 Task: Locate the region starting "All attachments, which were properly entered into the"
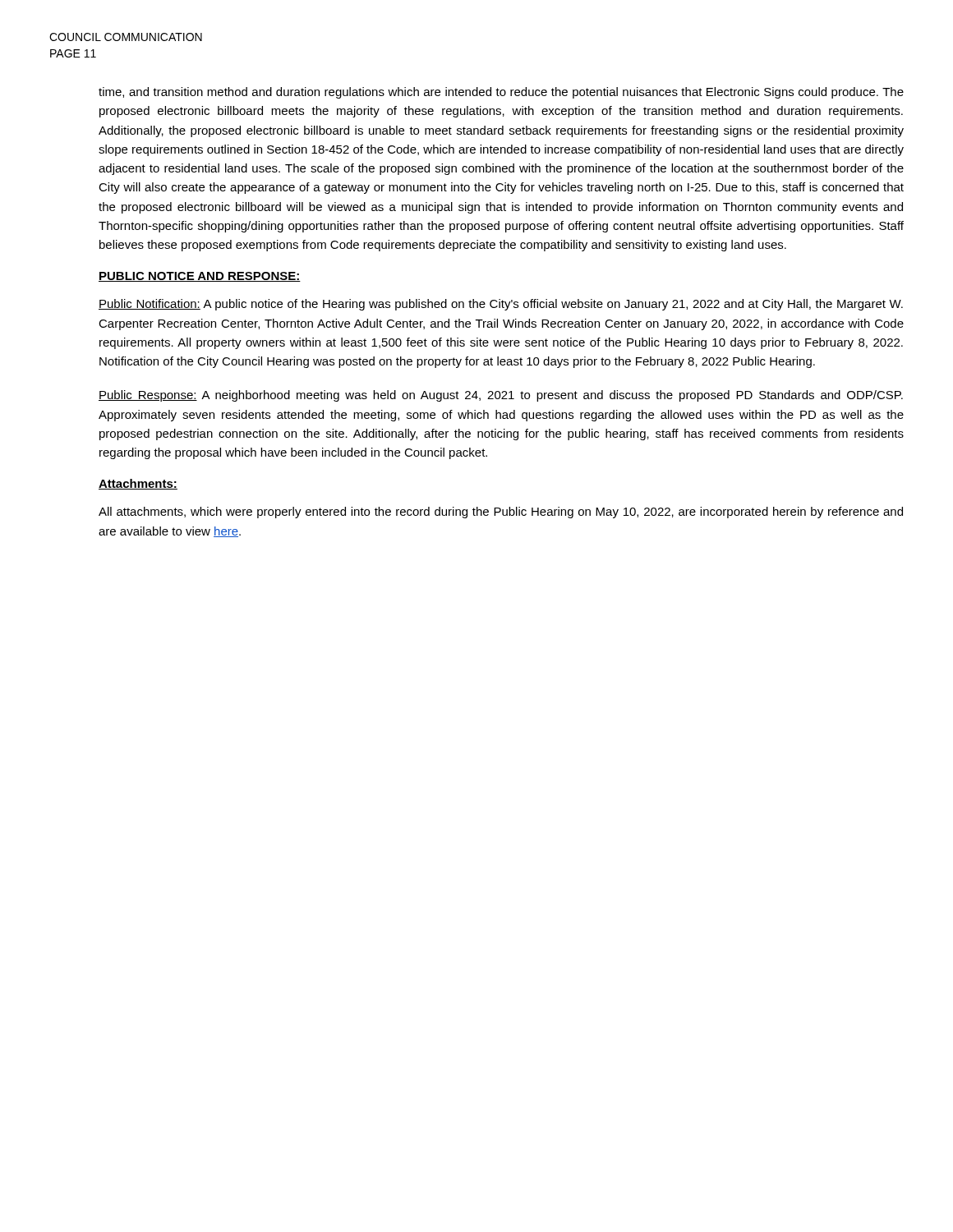(501, 521)
